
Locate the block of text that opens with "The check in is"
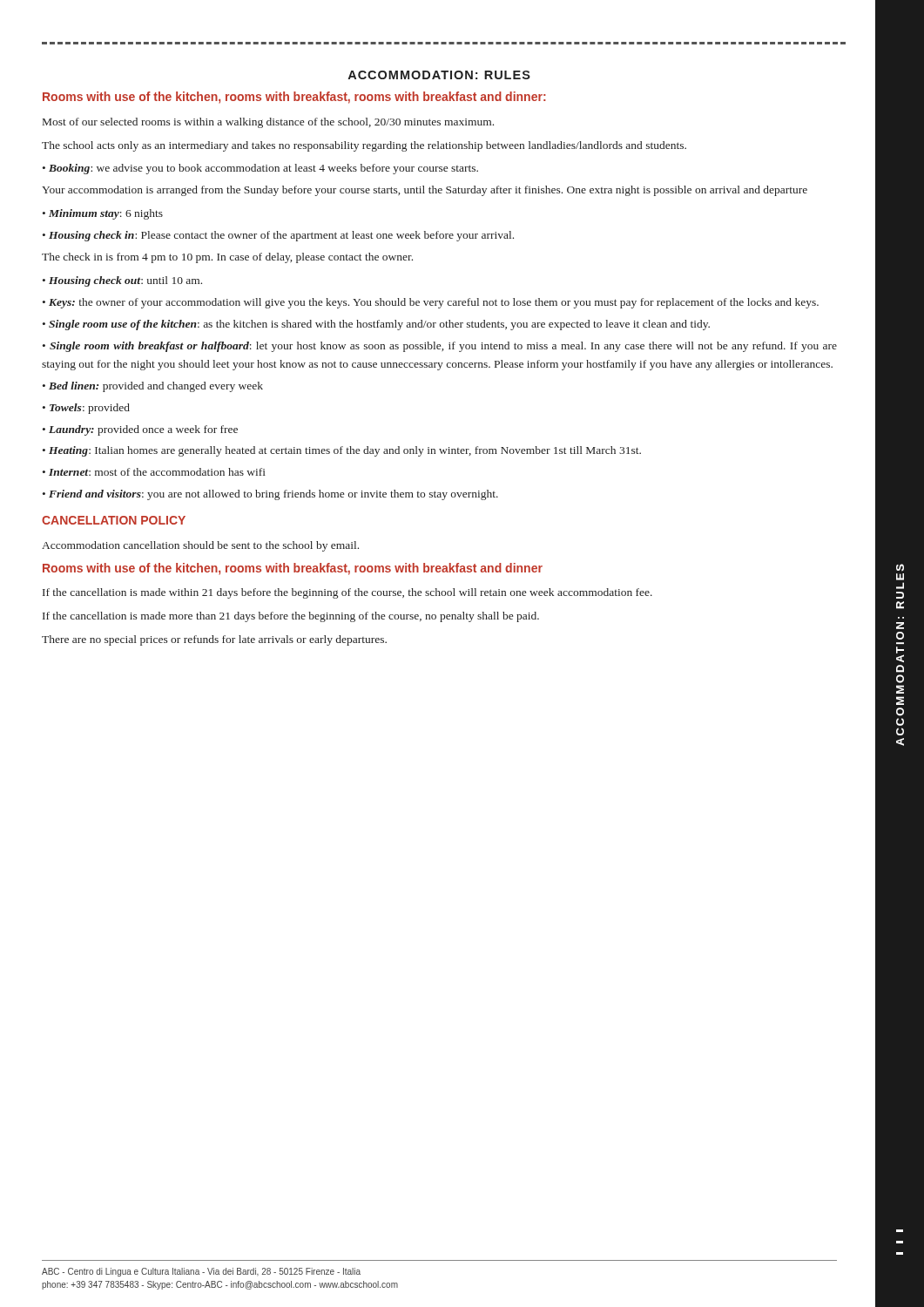tap(228, 257)
